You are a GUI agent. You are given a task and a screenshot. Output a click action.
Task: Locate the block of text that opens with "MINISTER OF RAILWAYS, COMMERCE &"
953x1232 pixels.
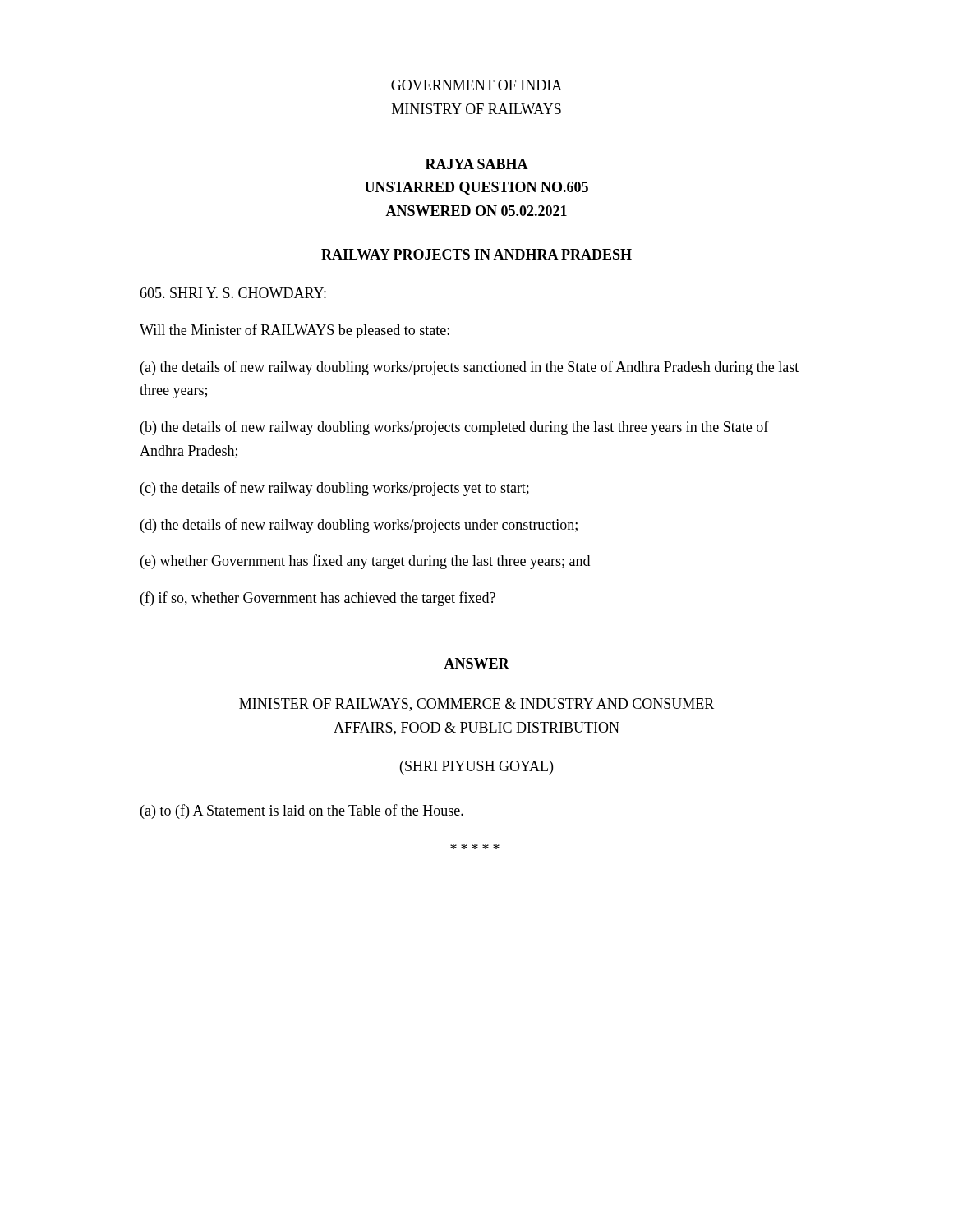pos(476,716)
